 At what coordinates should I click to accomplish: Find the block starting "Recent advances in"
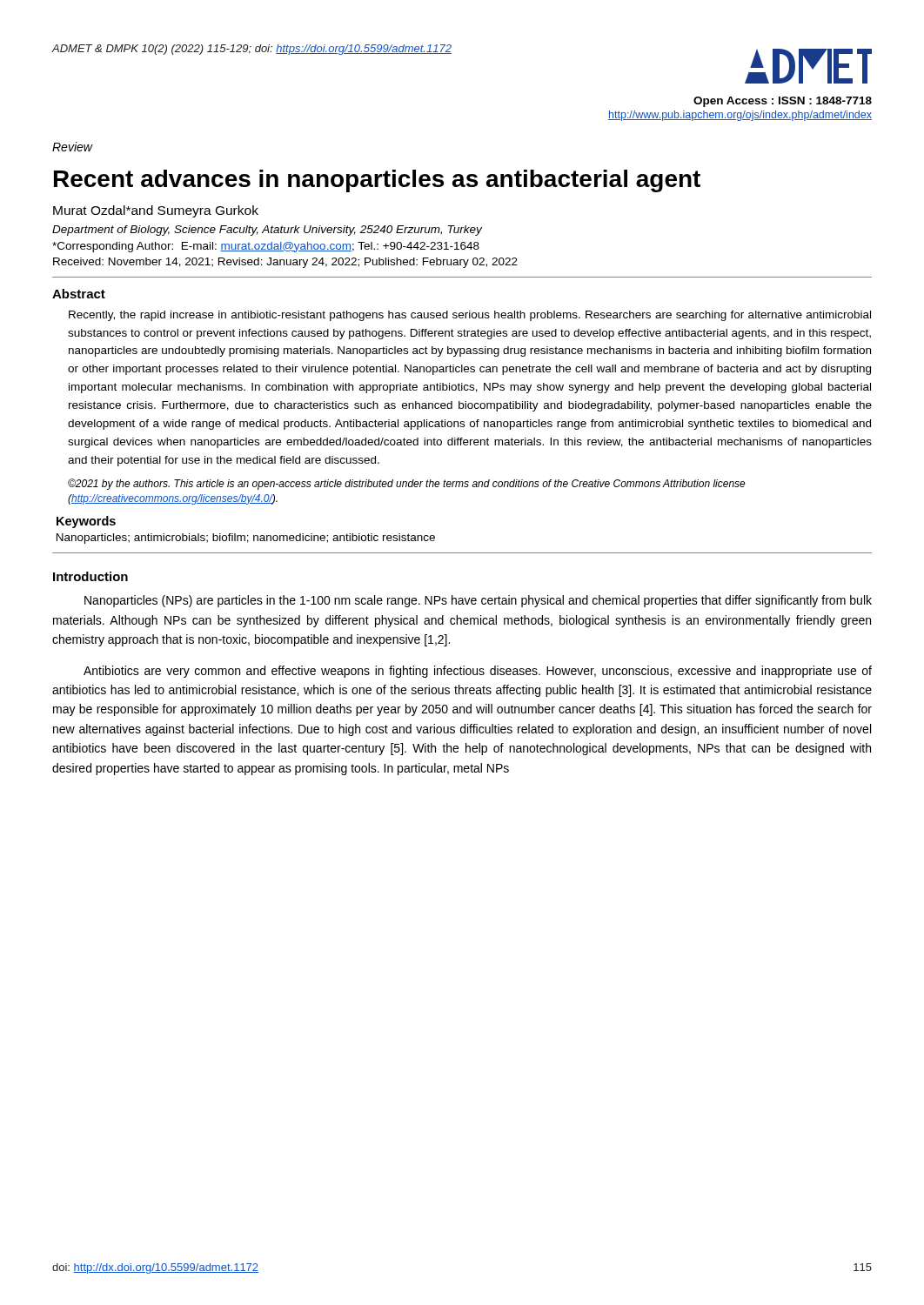(376, 179)
